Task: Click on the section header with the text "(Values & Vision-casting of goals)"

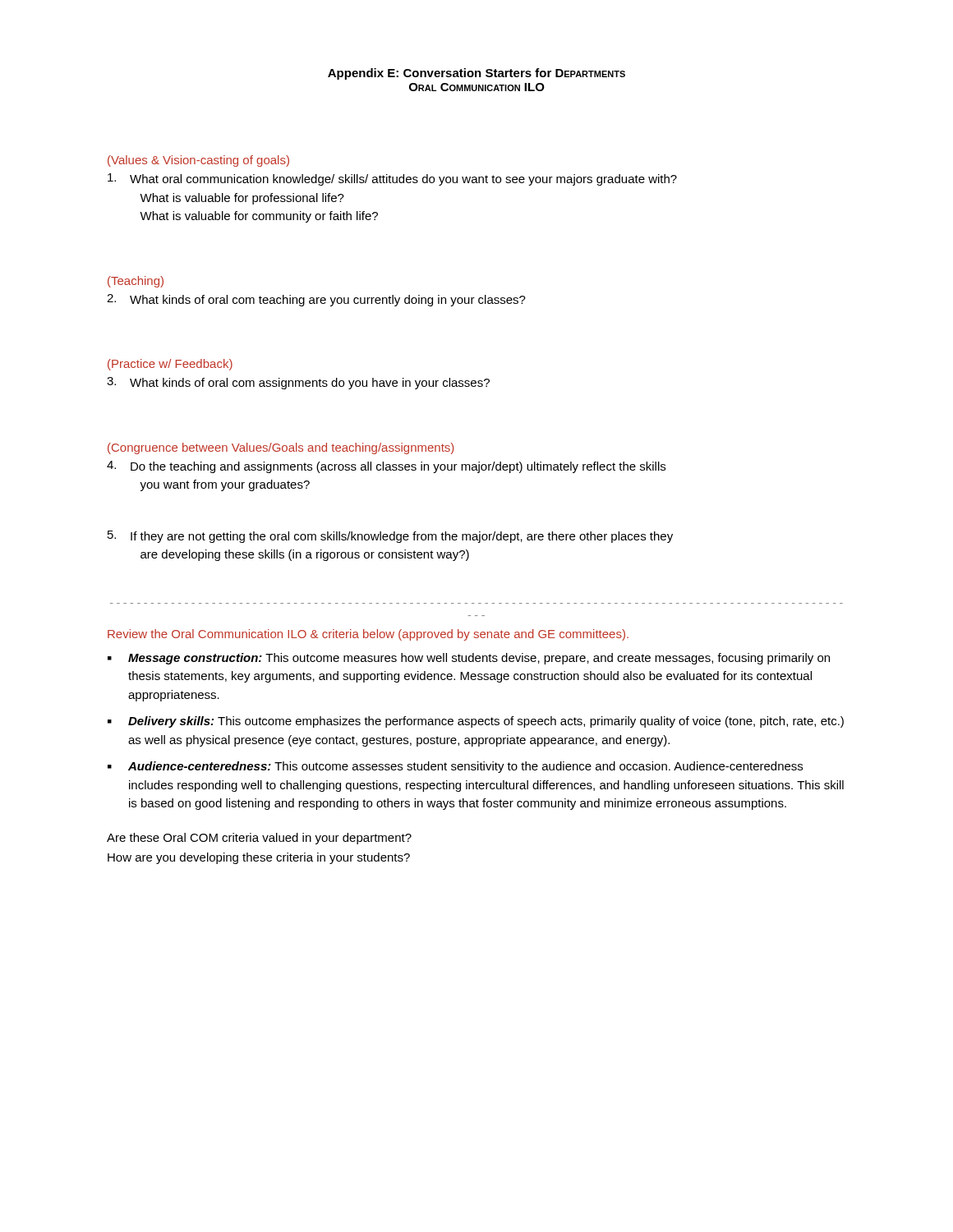Action: pos(198,160)
